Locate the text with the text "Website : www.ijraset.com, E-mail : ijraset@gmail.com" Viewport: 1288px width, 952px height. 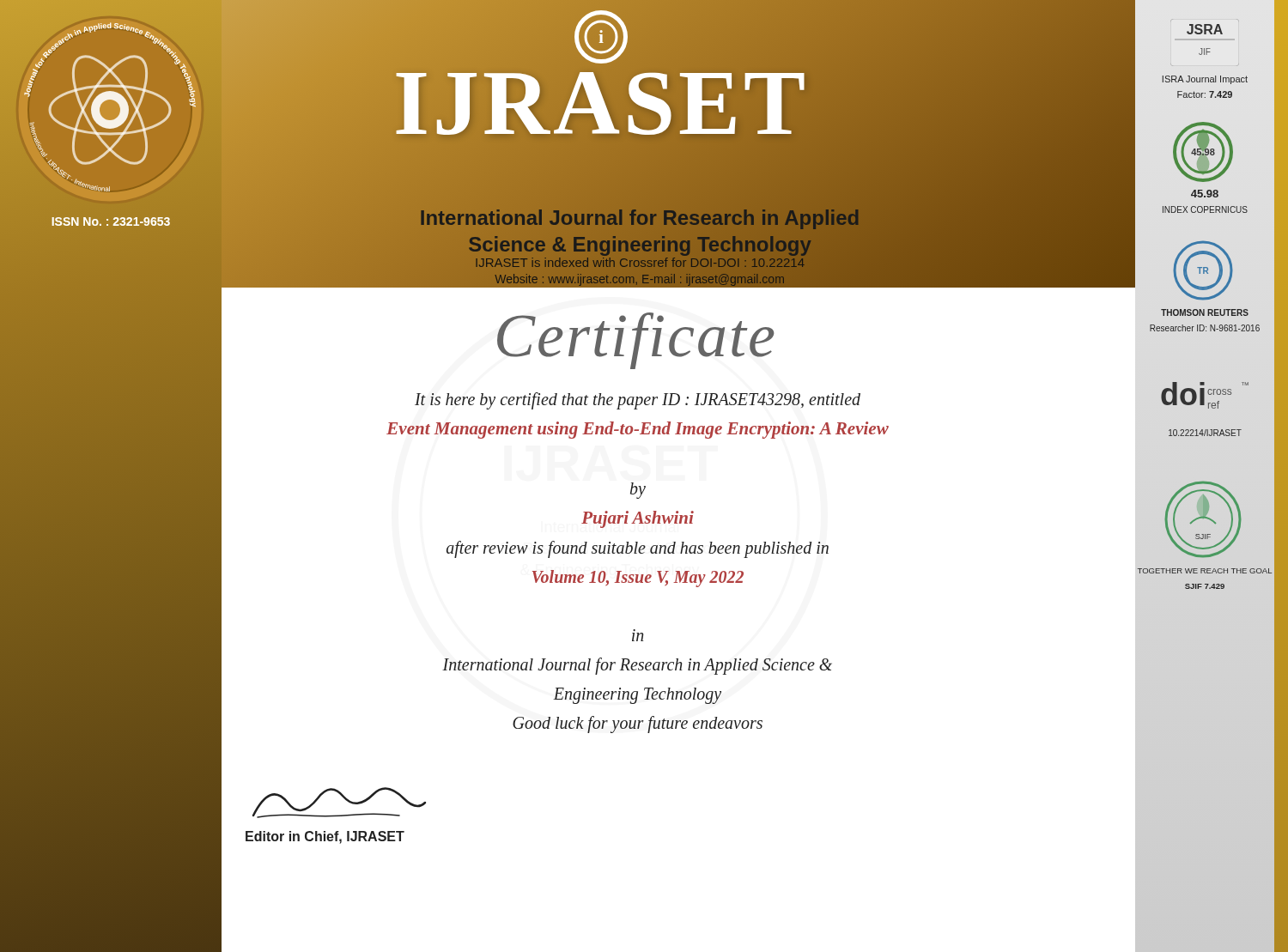click(640, 279)
